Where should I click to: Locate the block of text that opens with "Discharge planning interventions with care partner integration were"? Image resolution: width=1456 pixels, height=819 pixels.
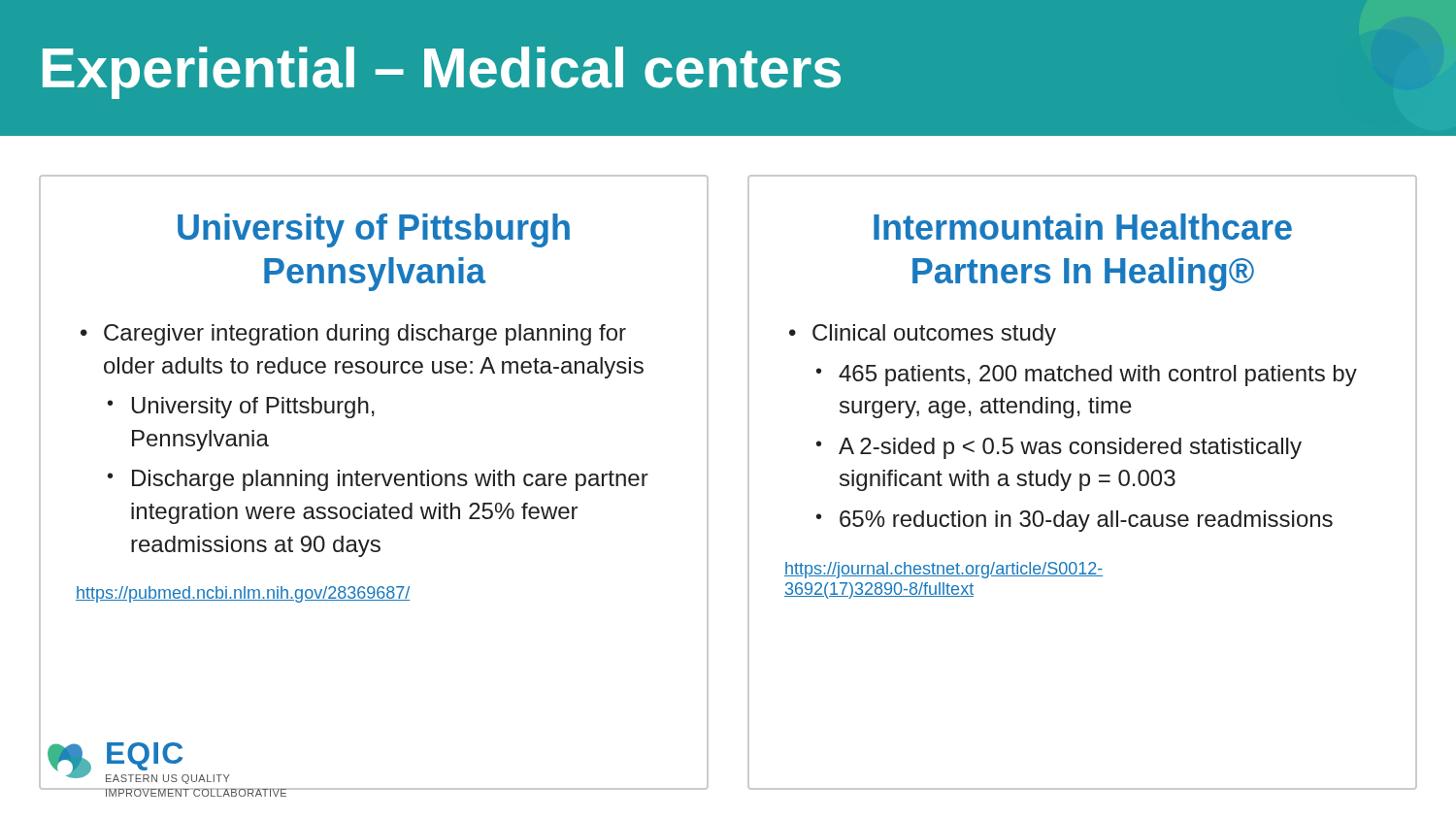(x=389, y=511)
